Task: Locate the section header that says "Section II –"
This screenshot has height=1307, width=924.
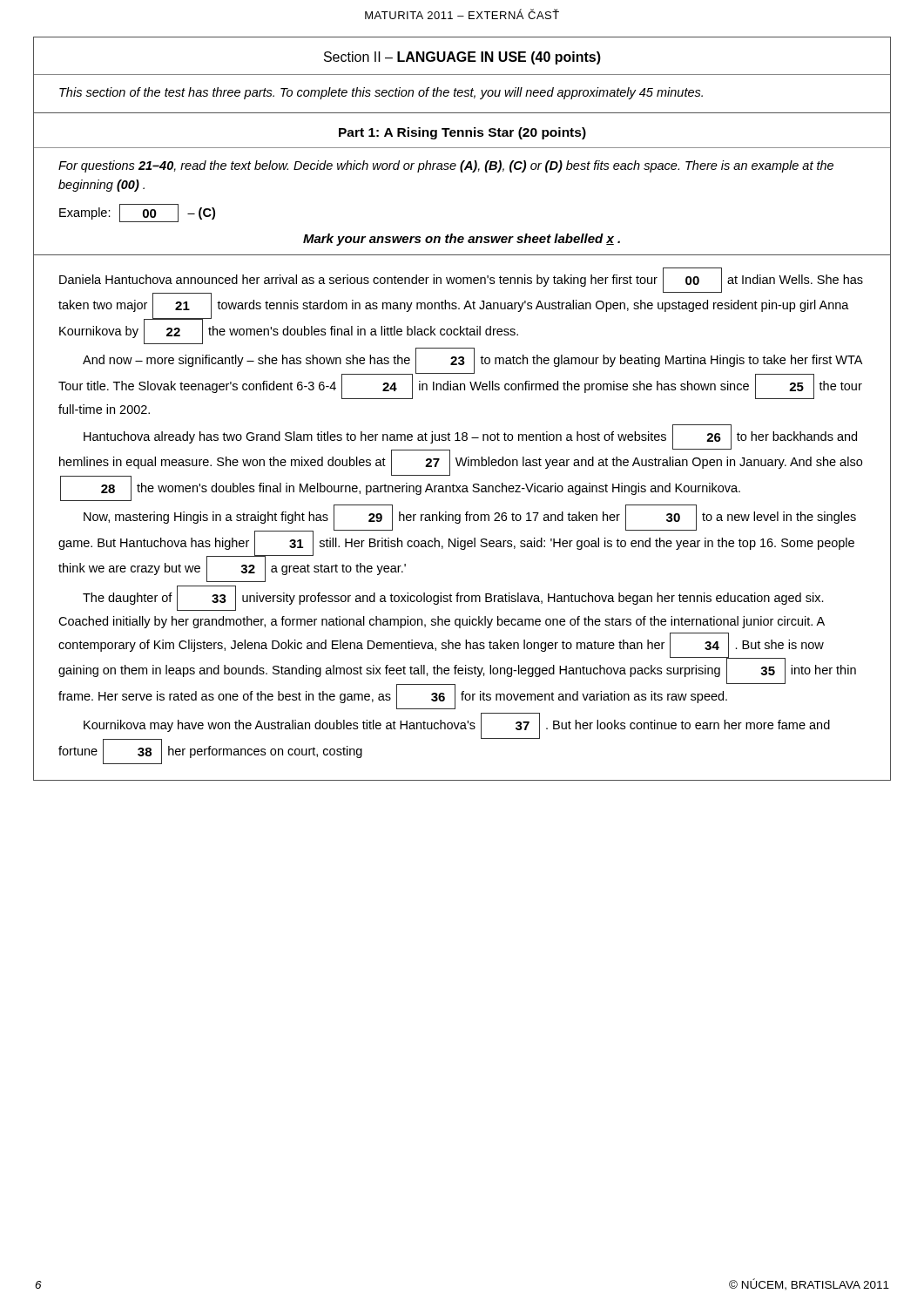Action: click(x=462, y=57)
